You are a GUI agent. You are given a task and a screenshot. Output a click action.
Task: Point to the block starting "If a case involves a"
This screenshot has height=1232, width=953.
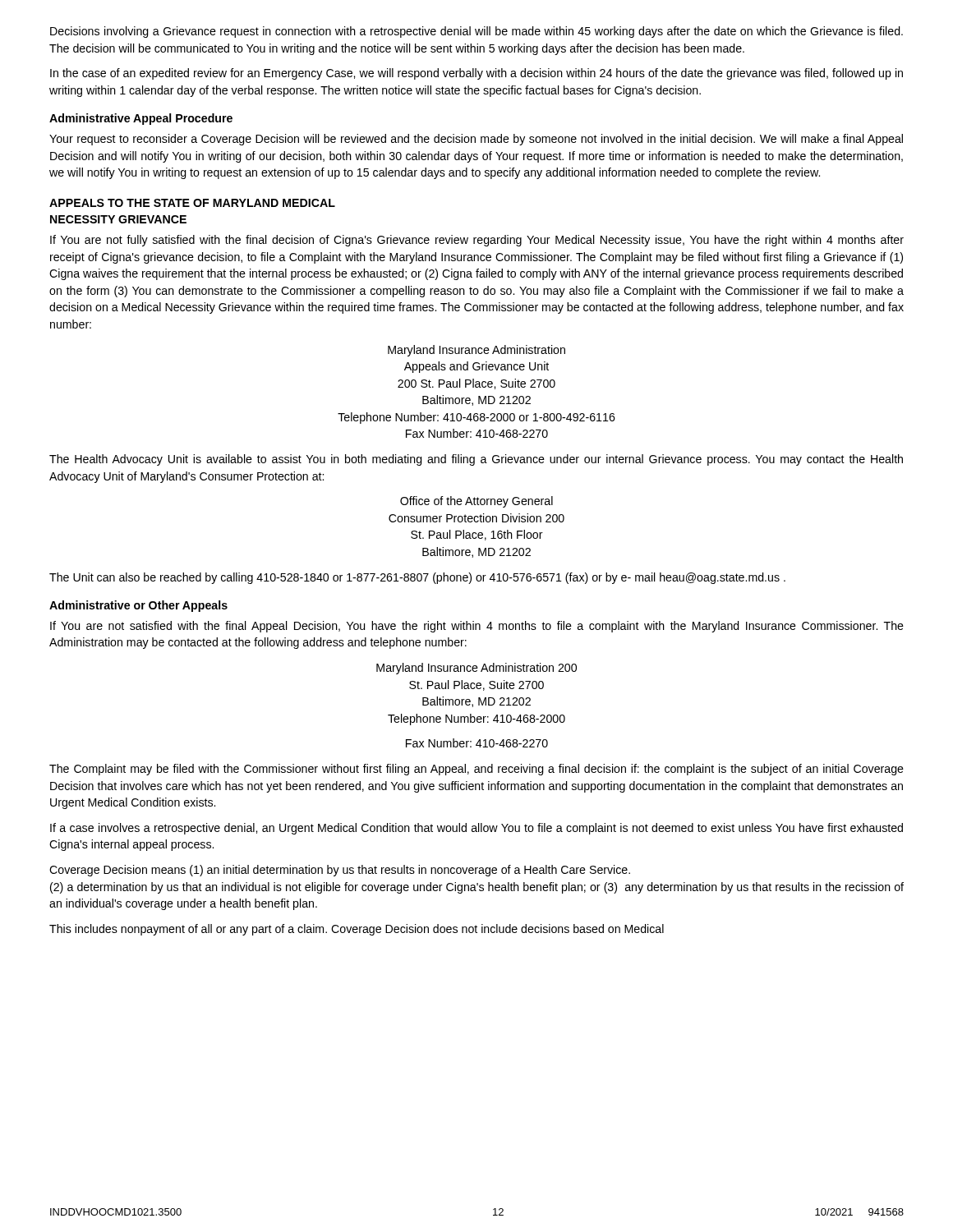click(476, 836)
